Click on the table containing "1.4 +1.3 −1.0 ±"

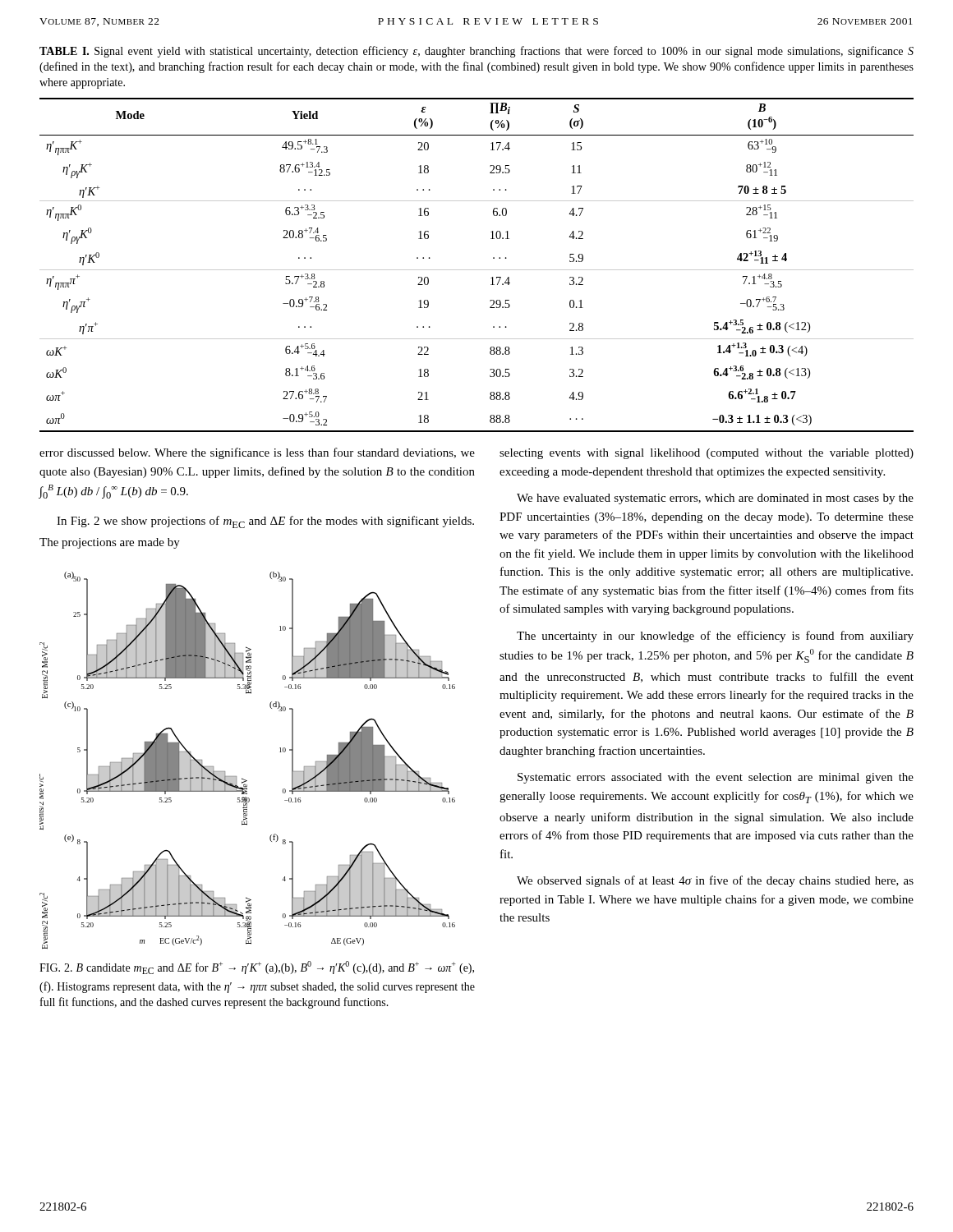[x=476, y=265]
